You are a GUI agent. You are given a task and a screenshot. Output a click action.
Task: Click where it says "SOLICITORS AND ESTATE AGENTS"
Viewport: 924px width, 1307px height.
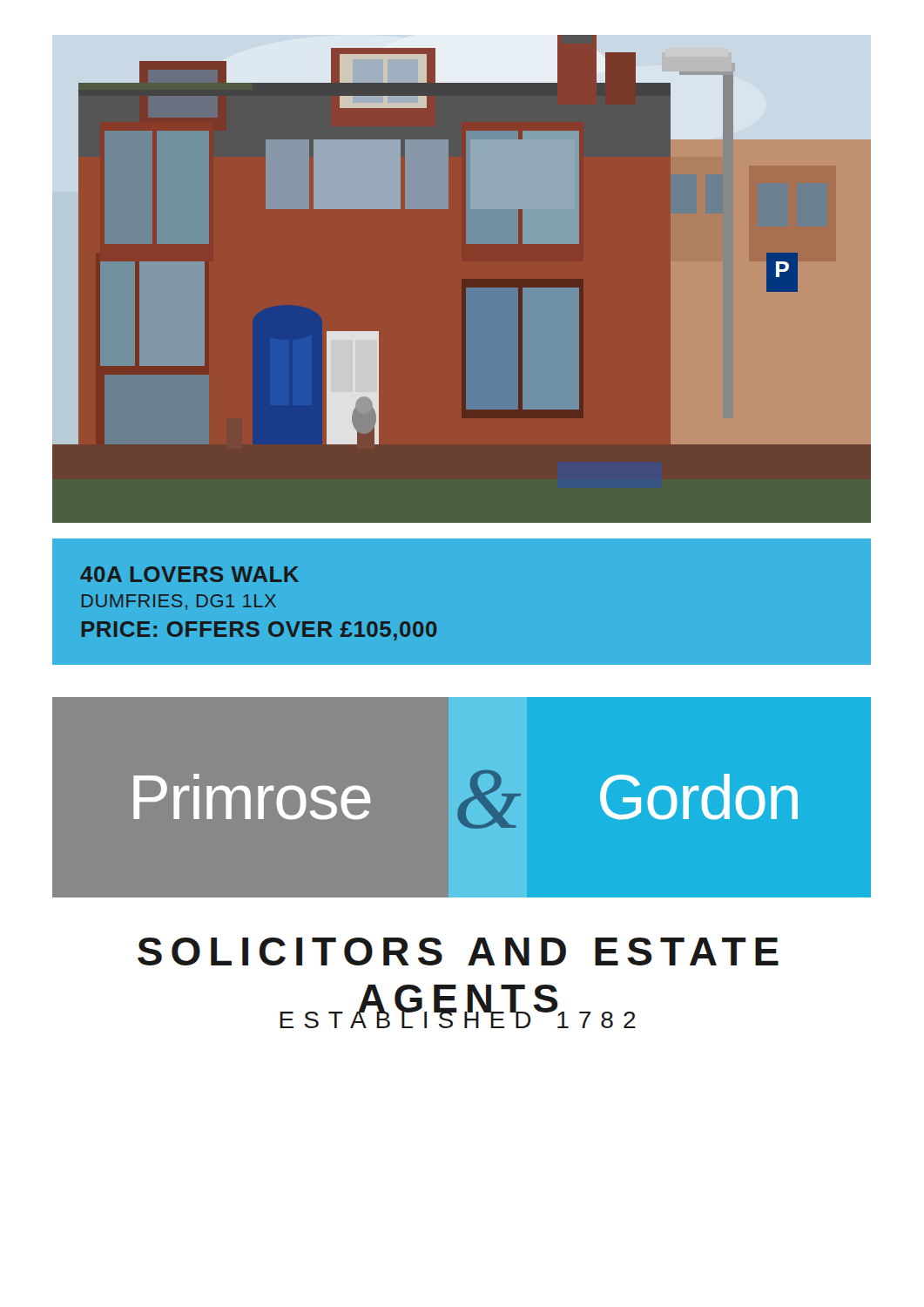coord(462,975)
